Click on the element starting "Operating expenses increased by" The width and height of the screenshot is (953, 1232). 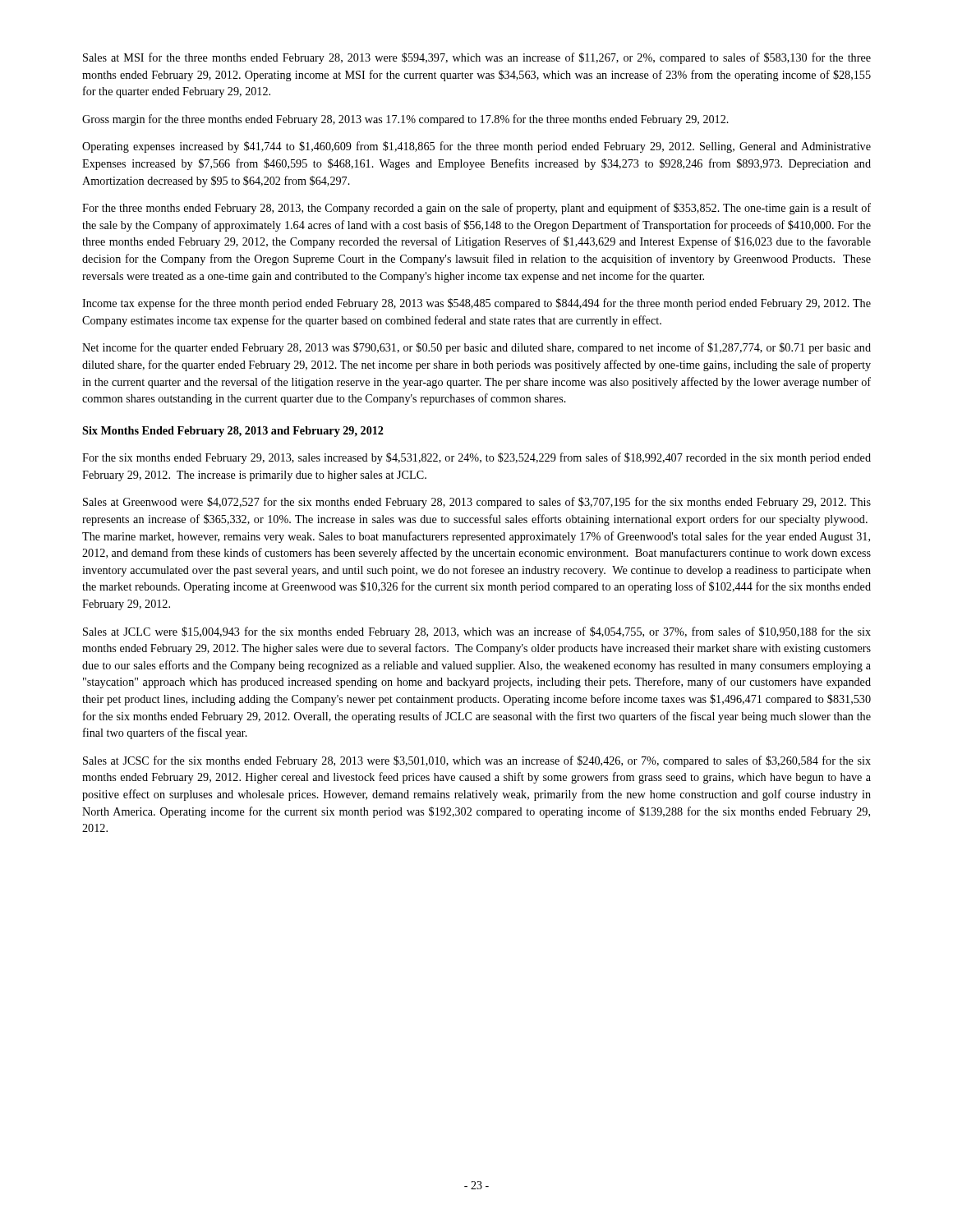point(476,164)
